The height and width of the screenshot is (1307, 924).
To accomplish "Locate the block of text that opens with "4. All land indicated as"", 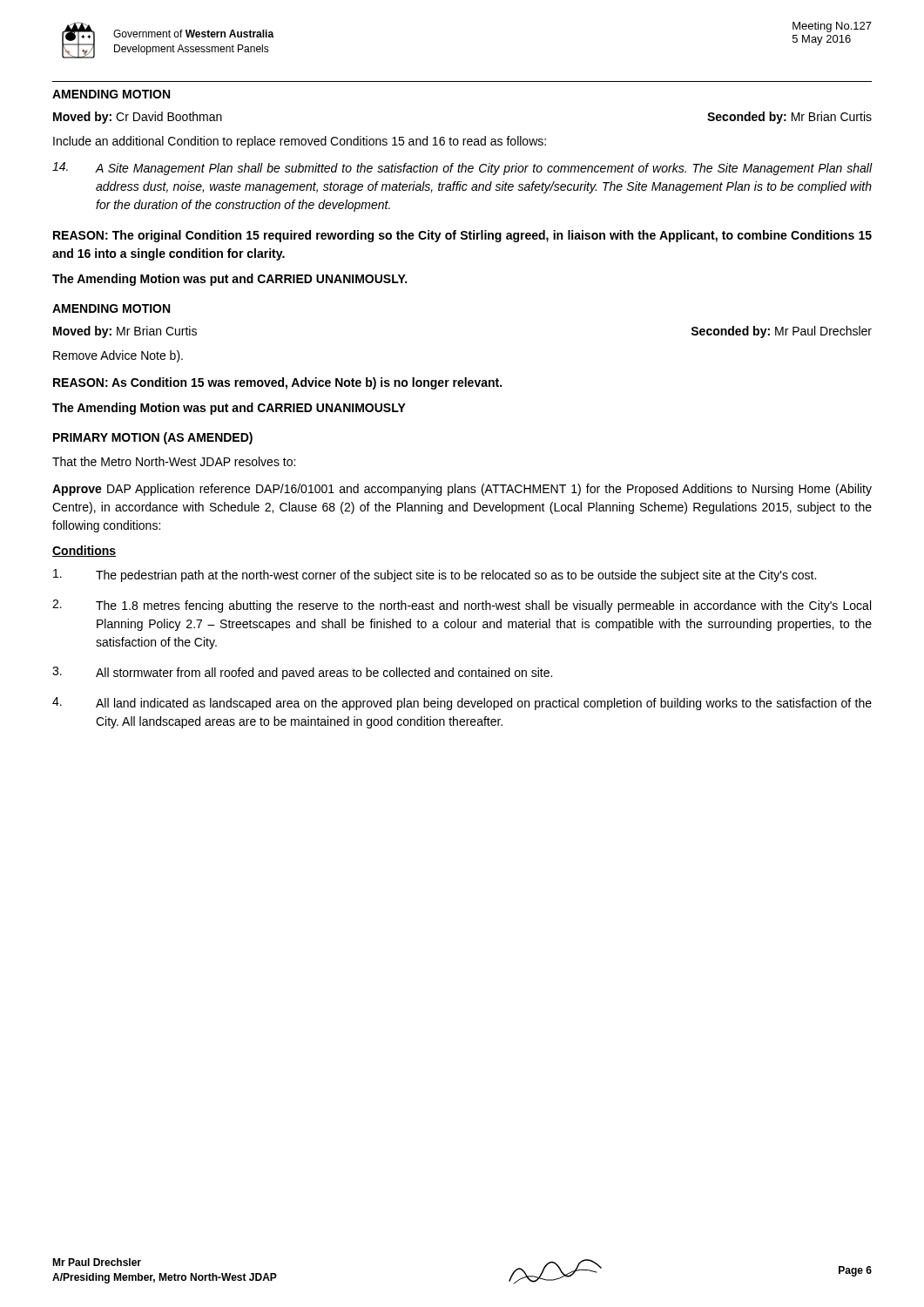I will point(462,713).
